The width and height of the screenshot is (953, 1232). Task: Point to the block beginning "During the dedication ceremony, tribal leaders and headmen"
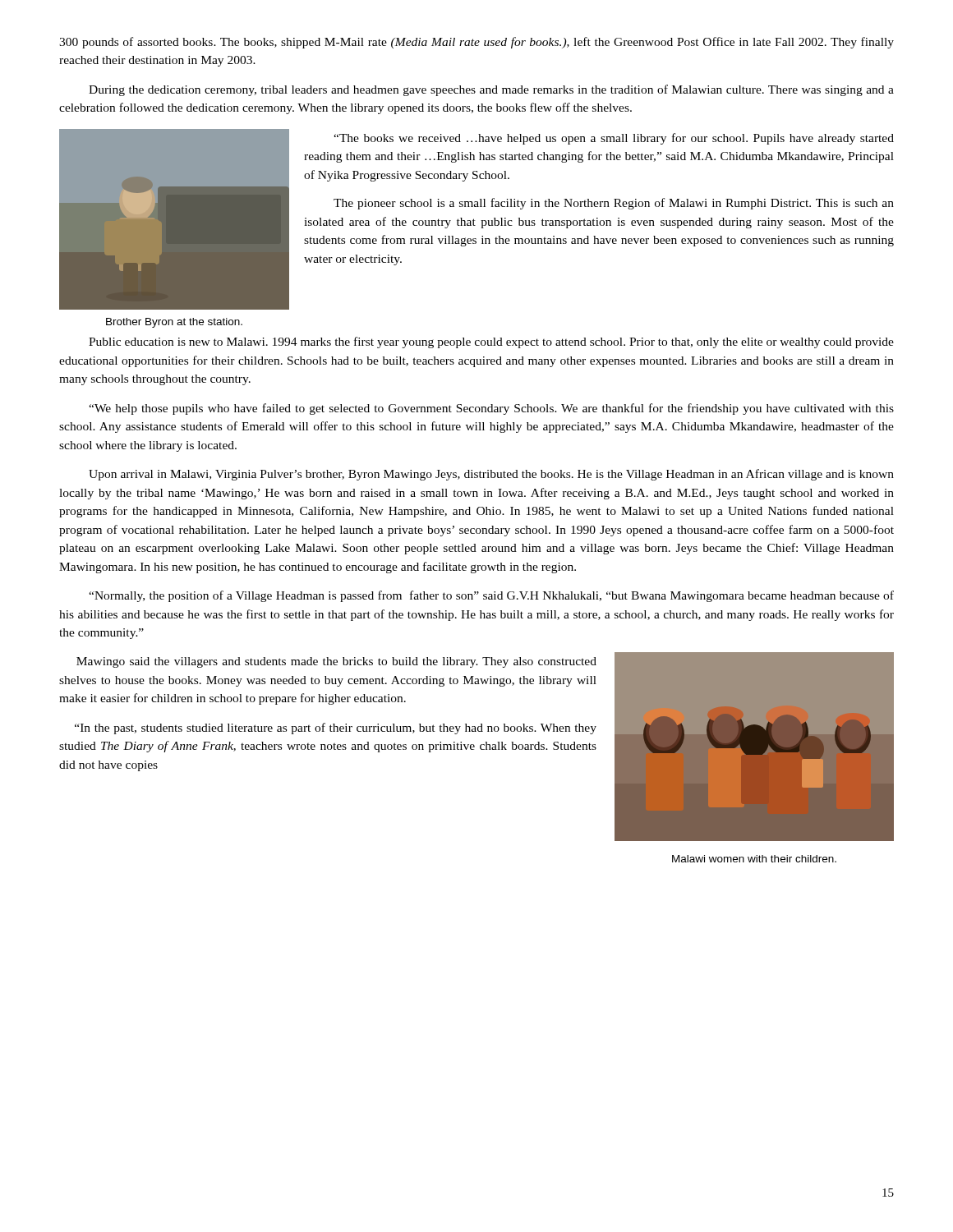pyautogui.click(x=476, y=98)
